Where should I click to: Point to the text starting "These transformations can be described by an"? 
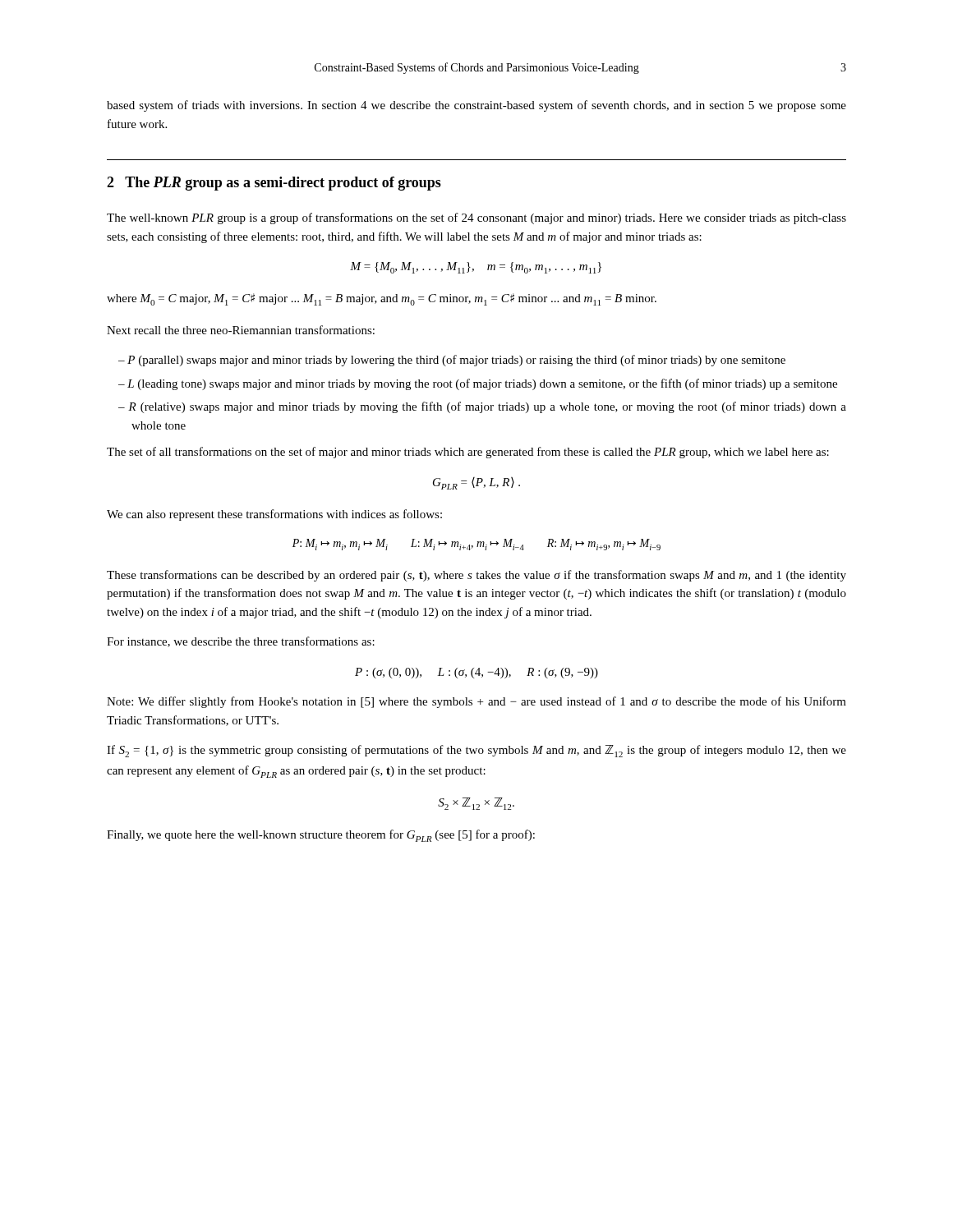tap(476, 593)
